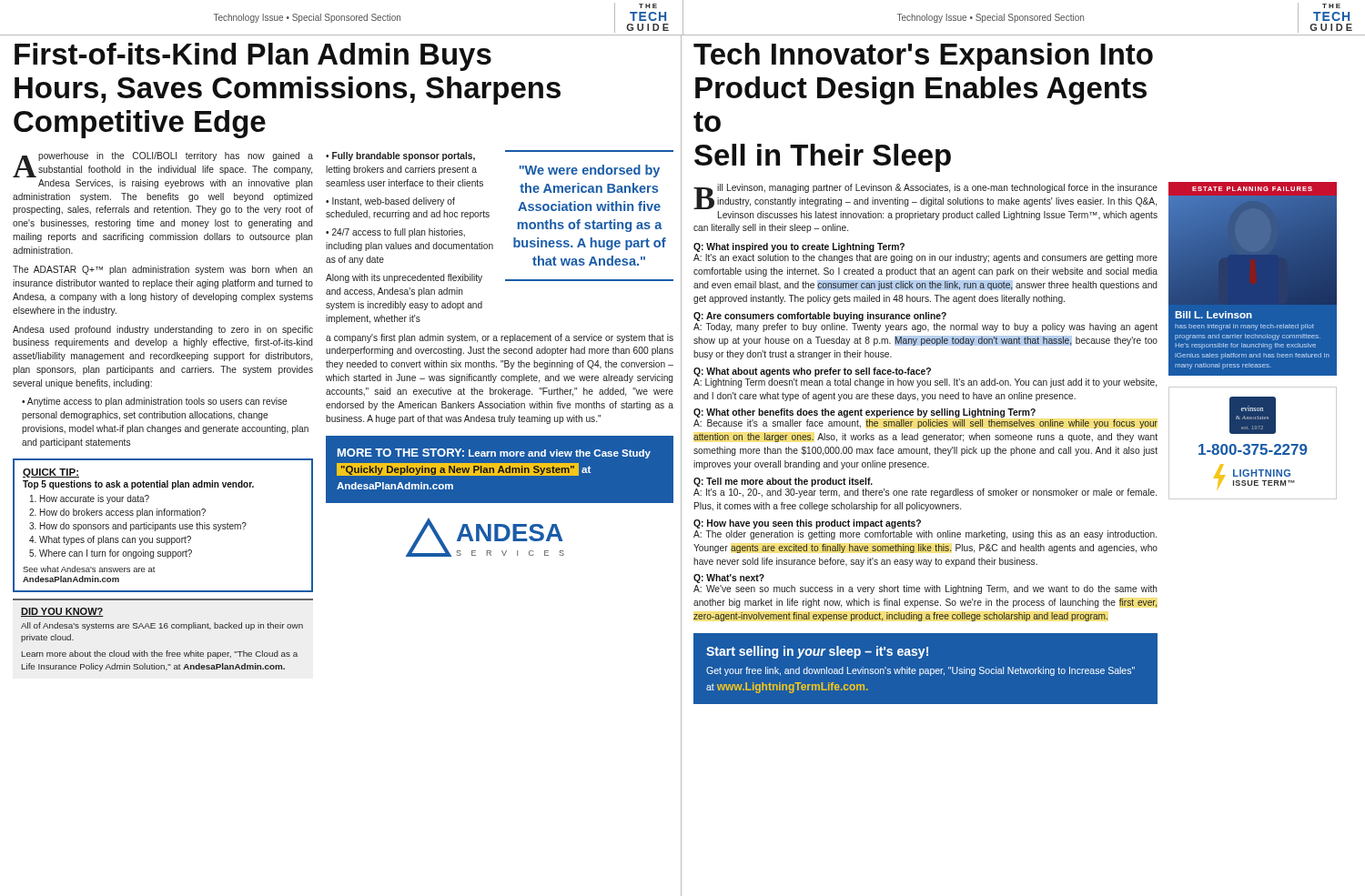Select the list item containing "How accurate is your"

[x=94, y=499]
